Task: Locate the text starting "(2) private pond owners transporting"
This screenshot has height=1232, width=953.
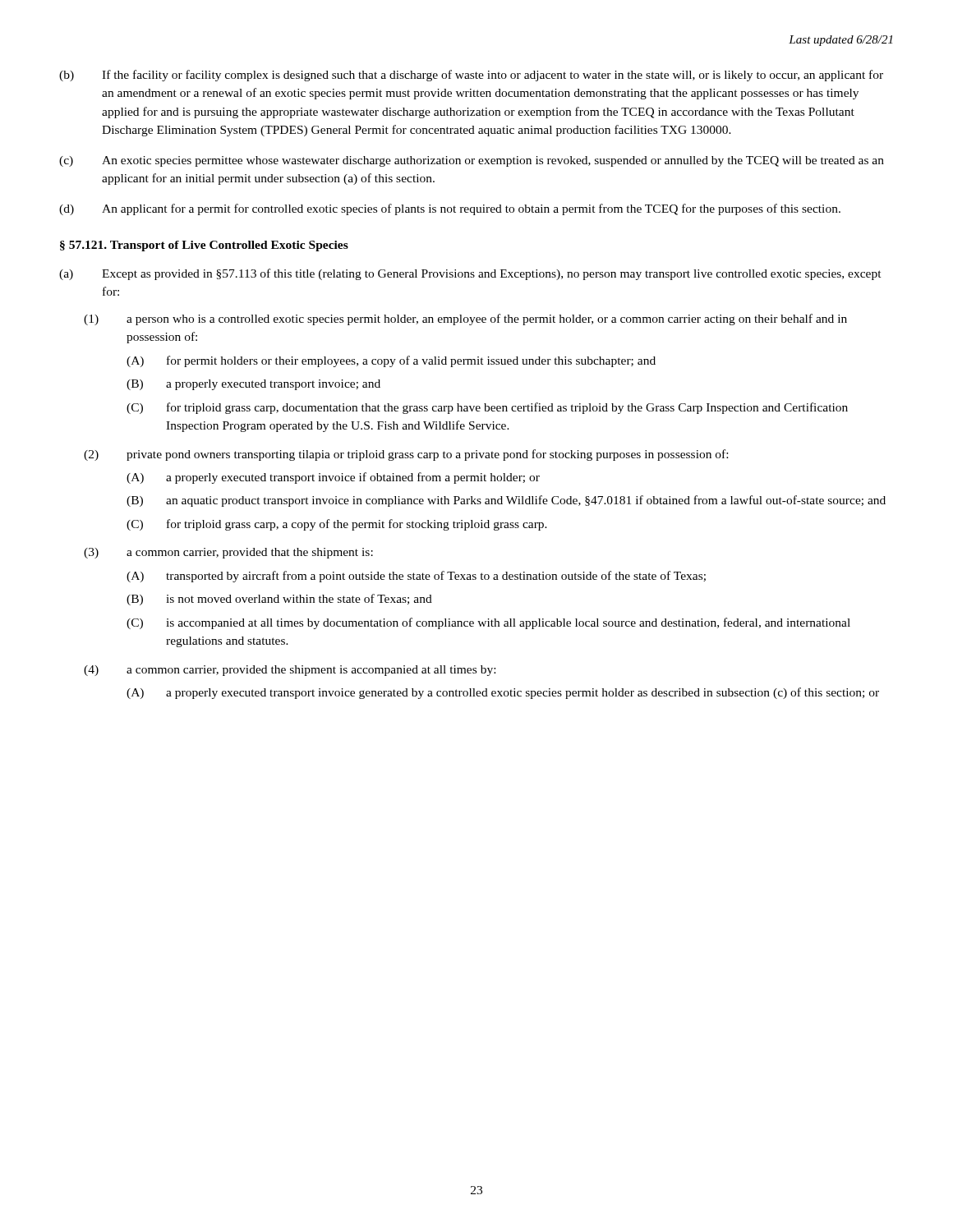Action: click(x=476, y=492)
